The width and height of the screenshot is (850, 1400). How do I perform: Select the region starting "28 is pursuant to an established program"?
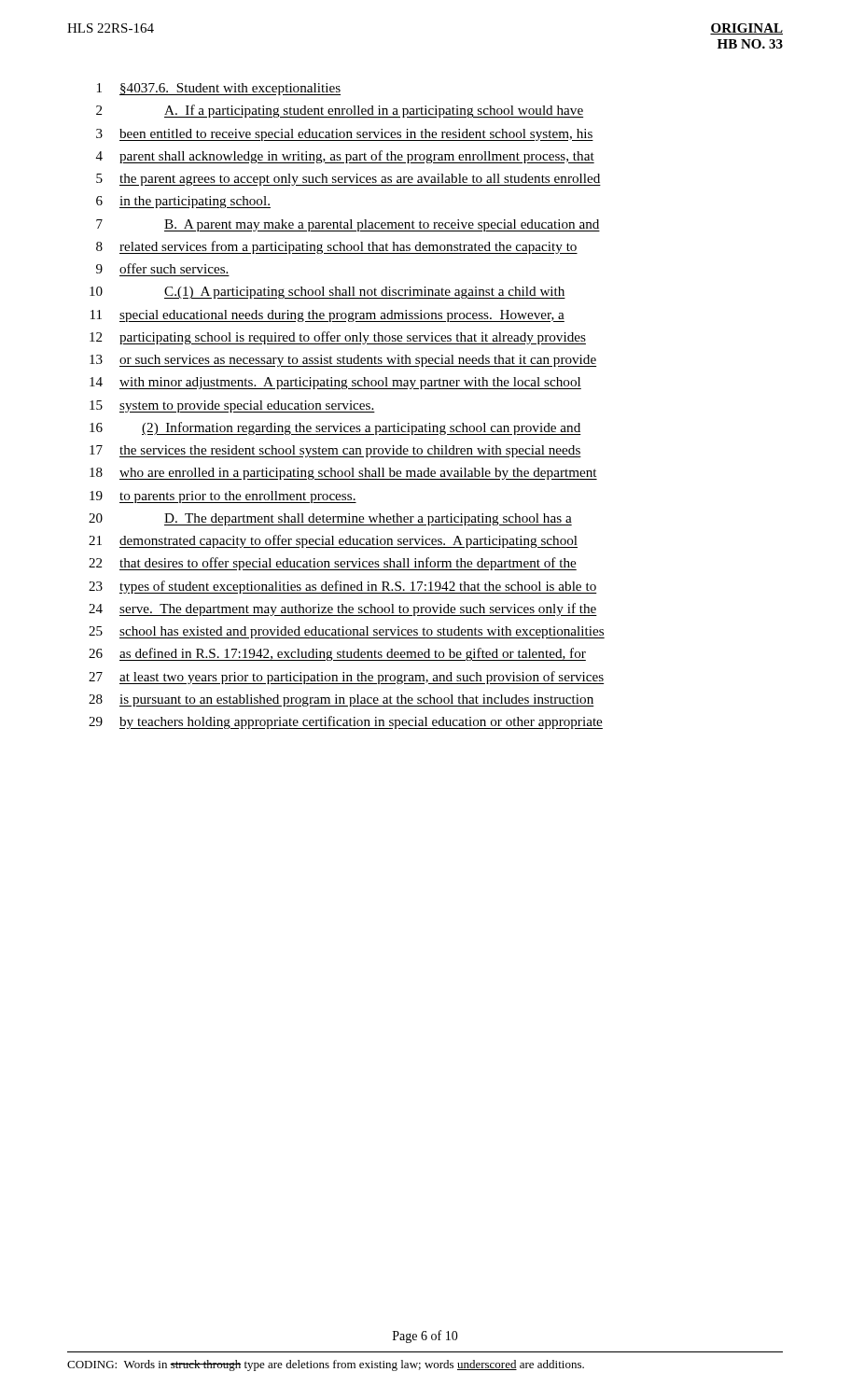pyautogui.click(x=425, y=699)
